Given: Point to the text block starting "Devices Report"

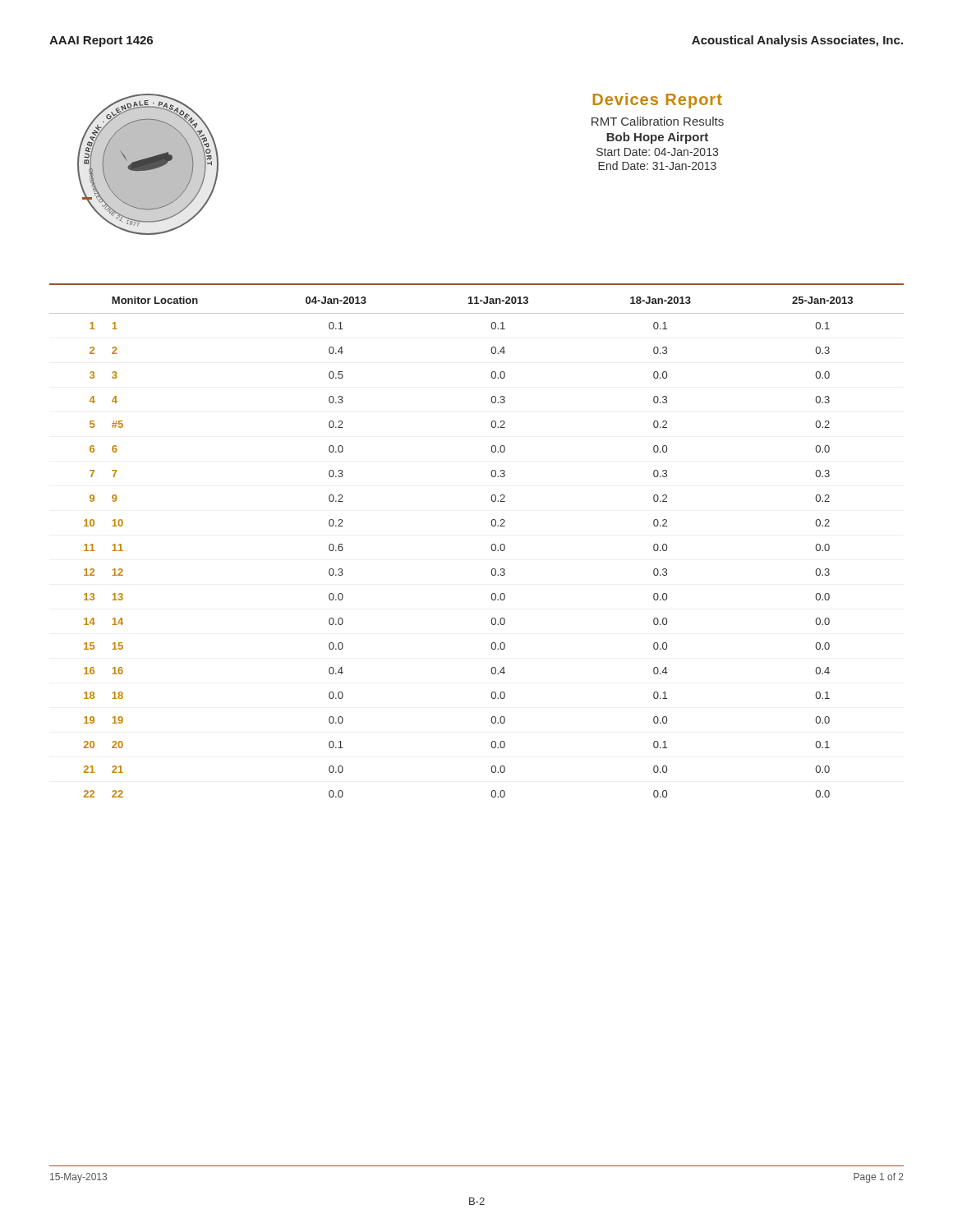Looking at the screenshot, I should (657, 99).
